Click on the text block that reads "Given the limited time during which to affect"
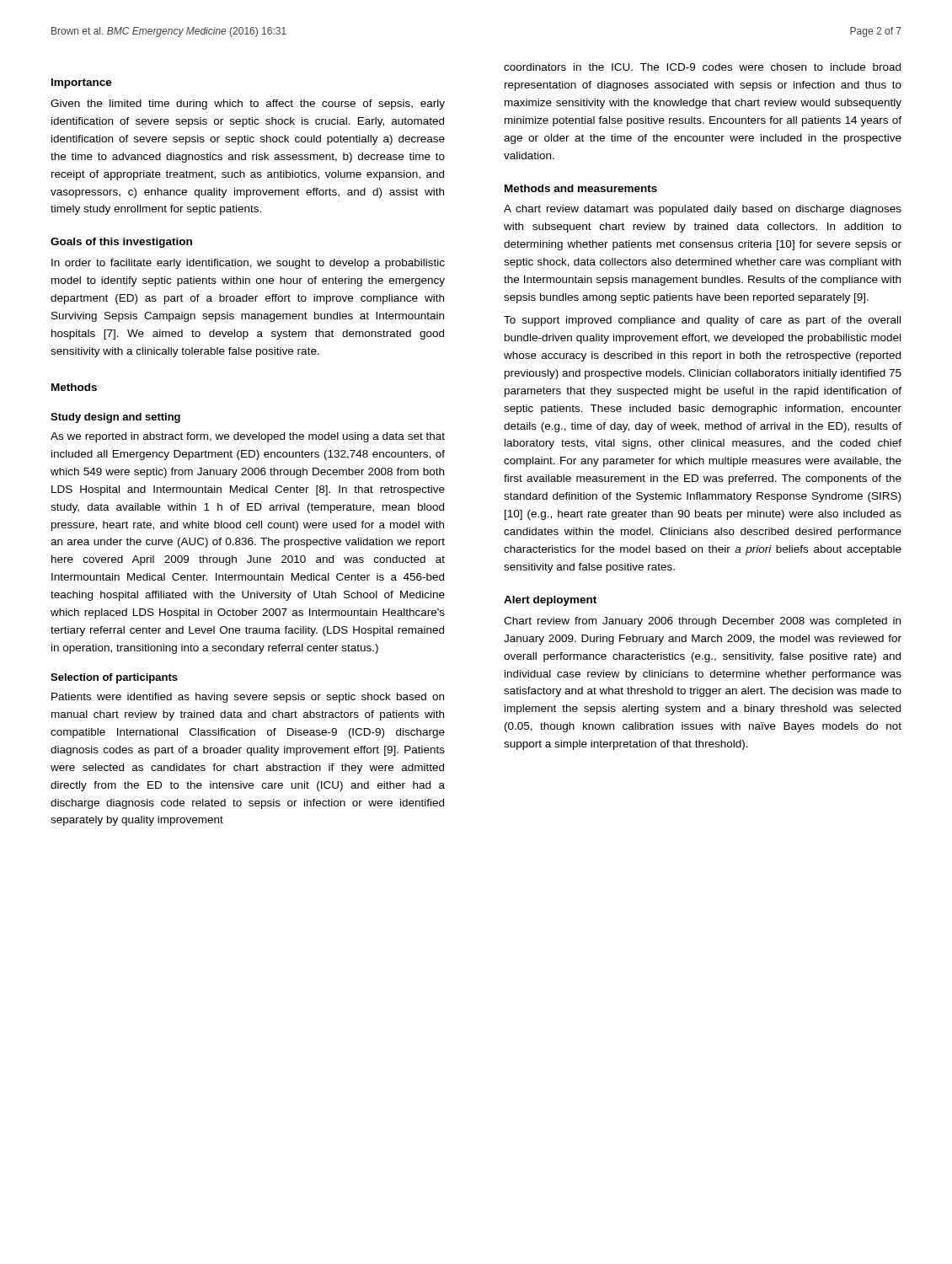The image size is (952, 1264). (248, 157)
